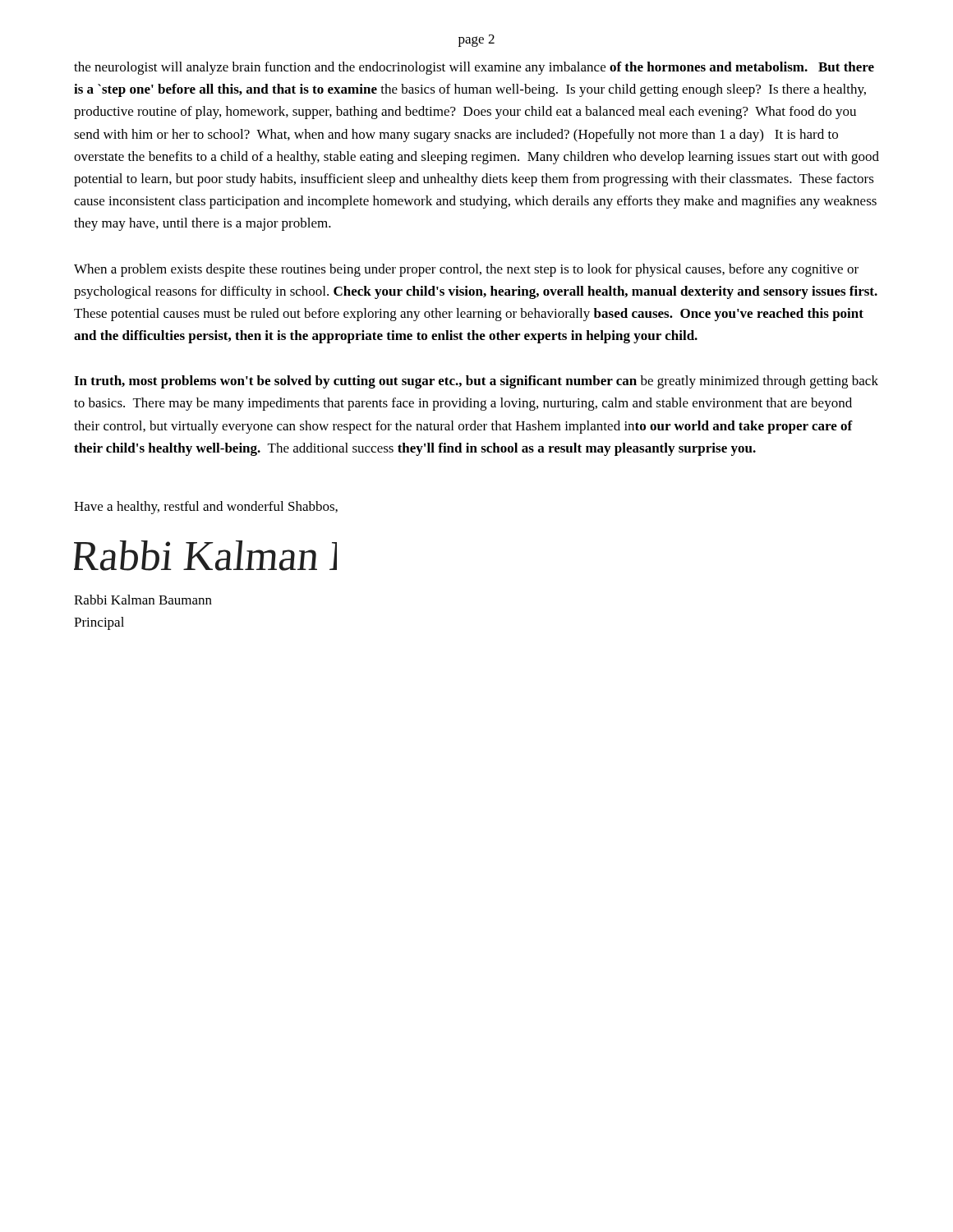Navigate to the element starting "the neurologist will analyze brain function and"
This screenshot has height=1232, width=953.
tap(476, 145)
